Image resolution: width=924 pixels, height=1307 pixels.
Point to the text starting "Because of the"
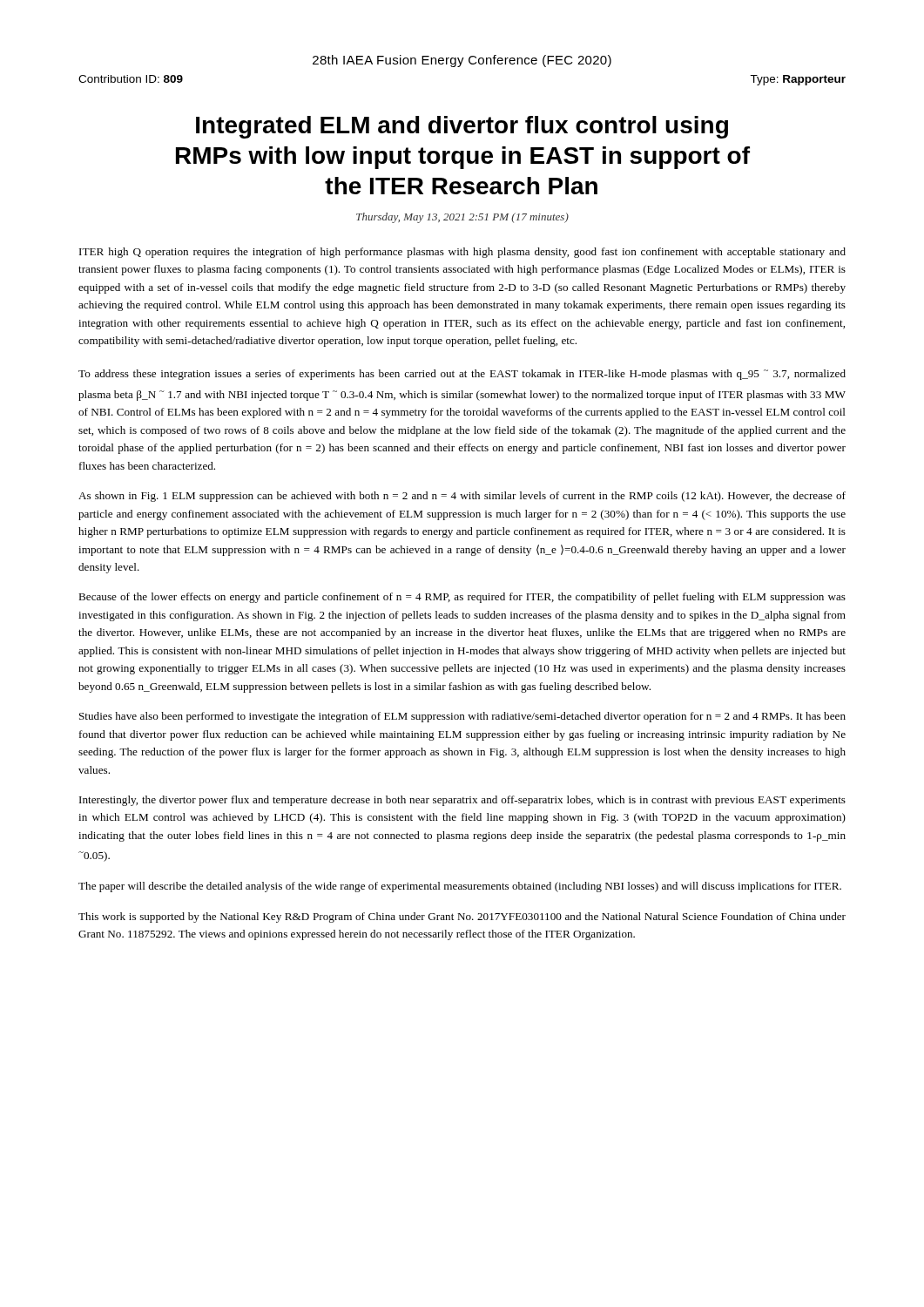462,641
